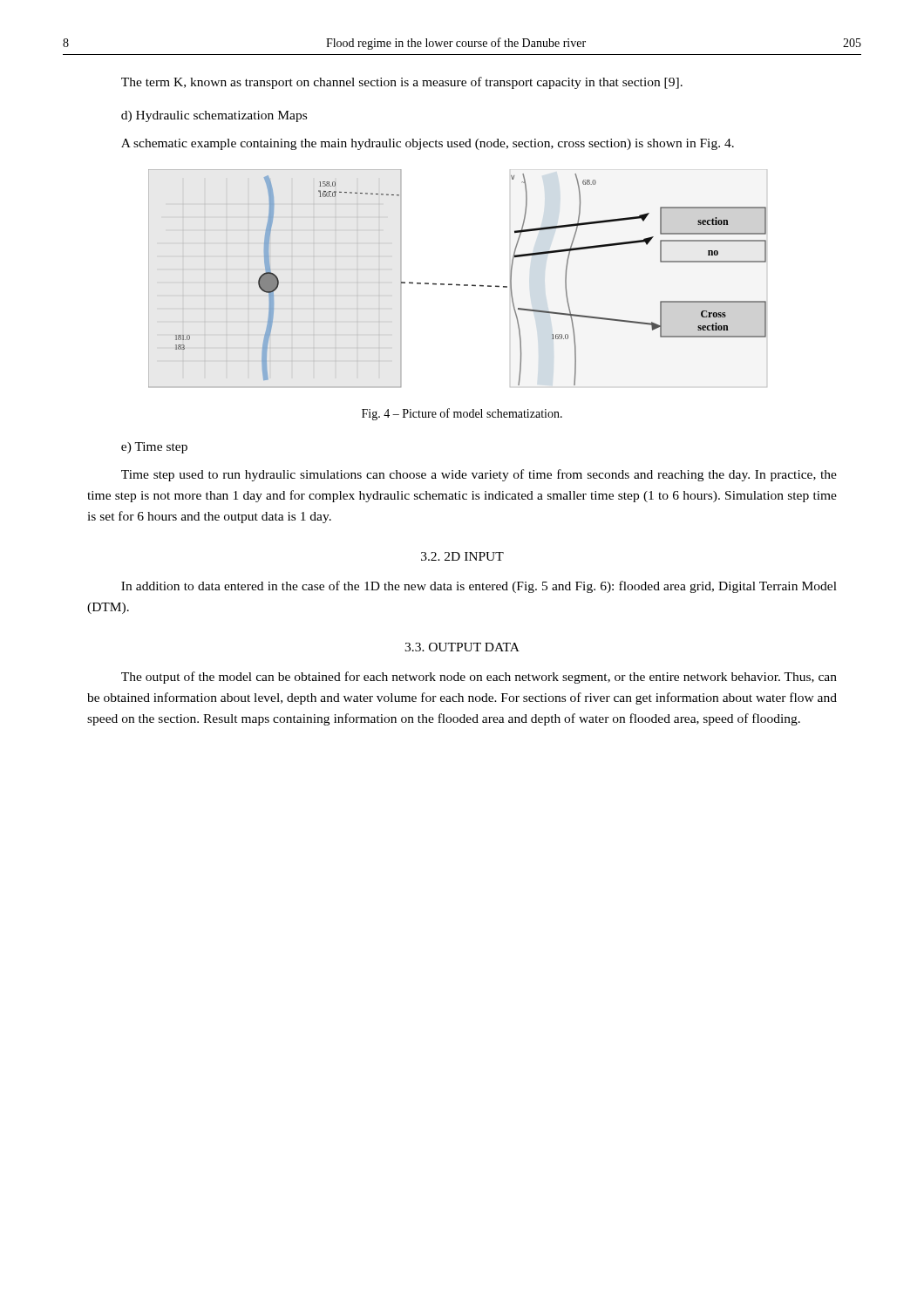
Task: Navigate to the text starting "e) Time step"
Action: point(154,448)
